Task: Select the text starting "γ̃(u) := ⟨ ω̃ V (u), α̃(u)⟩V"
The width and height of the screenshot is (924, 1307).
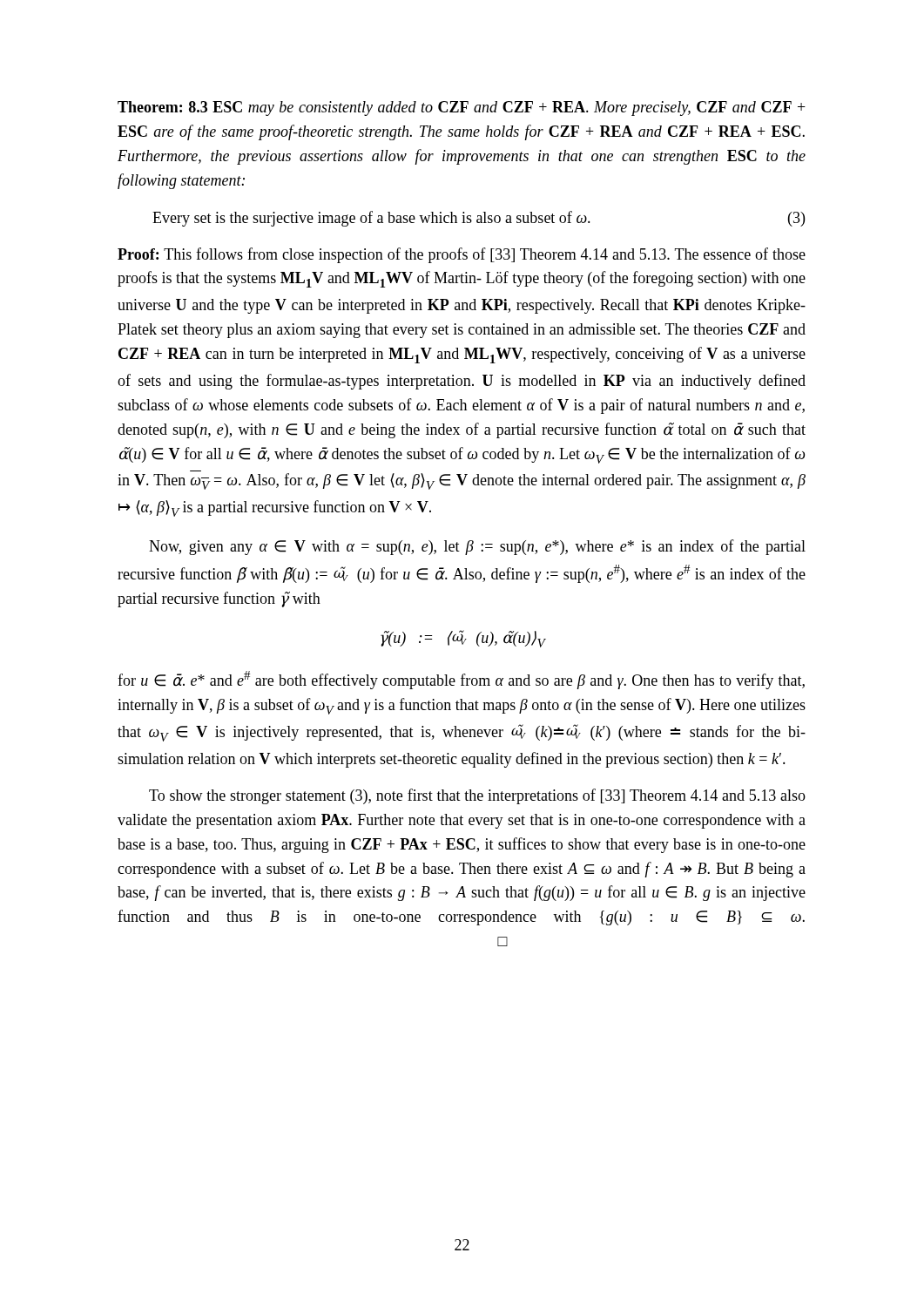Action: 462,638
